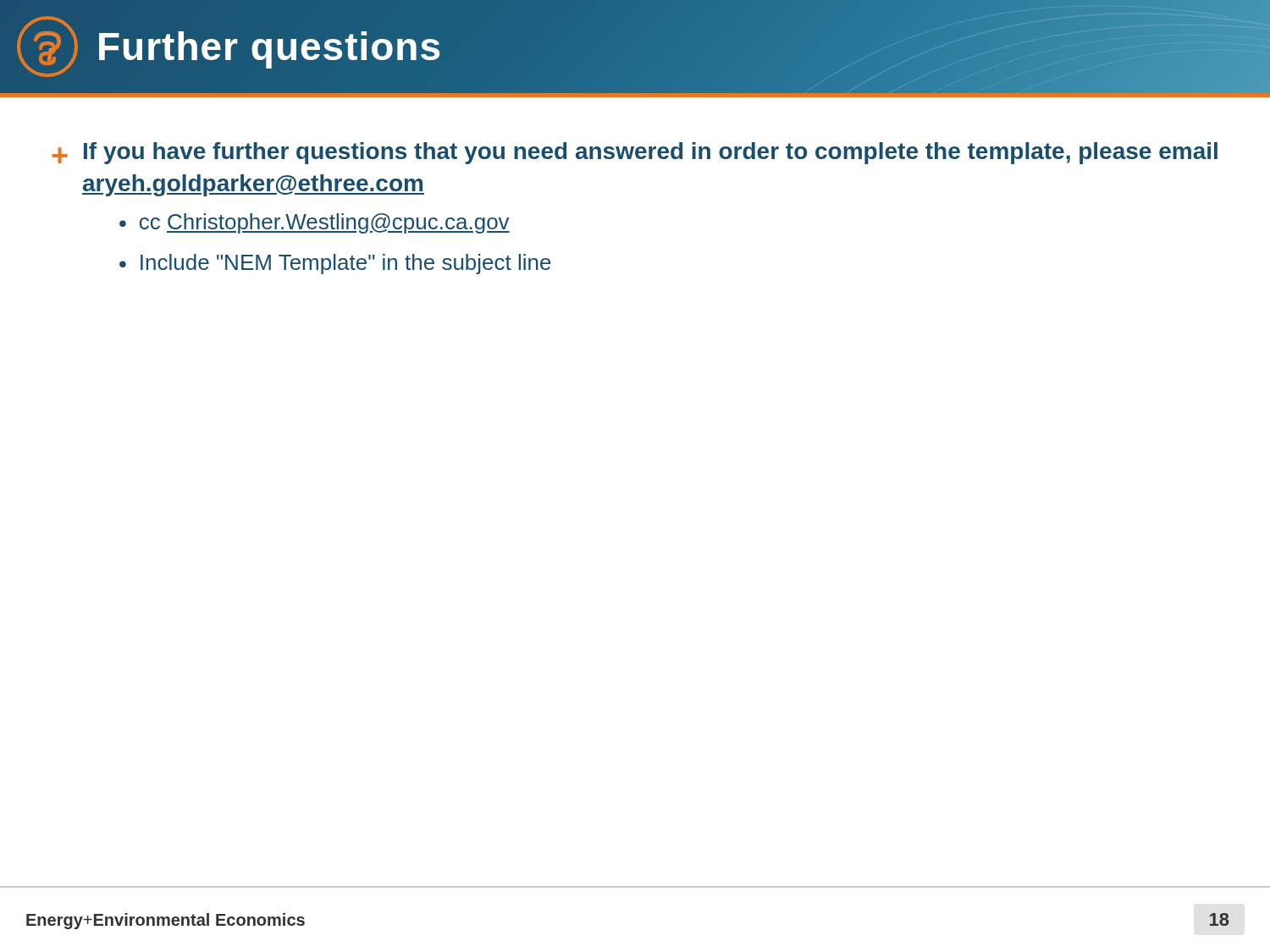Locate the list item containing "• Include "NEM"

pyautogui.click(x=335, y=264)
